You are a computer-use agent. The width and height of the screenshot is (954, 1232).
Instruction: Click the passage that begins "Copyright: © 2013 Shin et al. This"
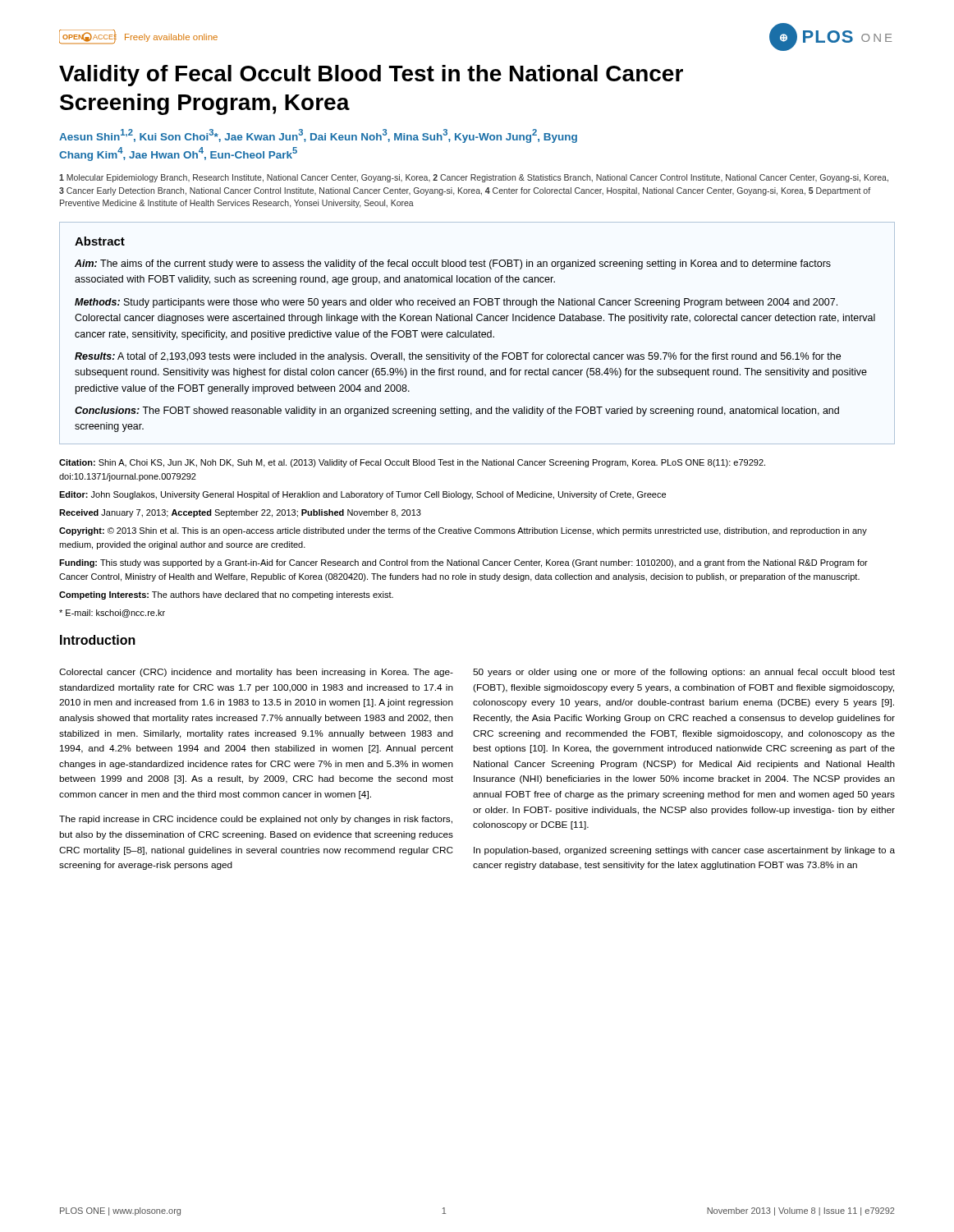pos(463,538)
